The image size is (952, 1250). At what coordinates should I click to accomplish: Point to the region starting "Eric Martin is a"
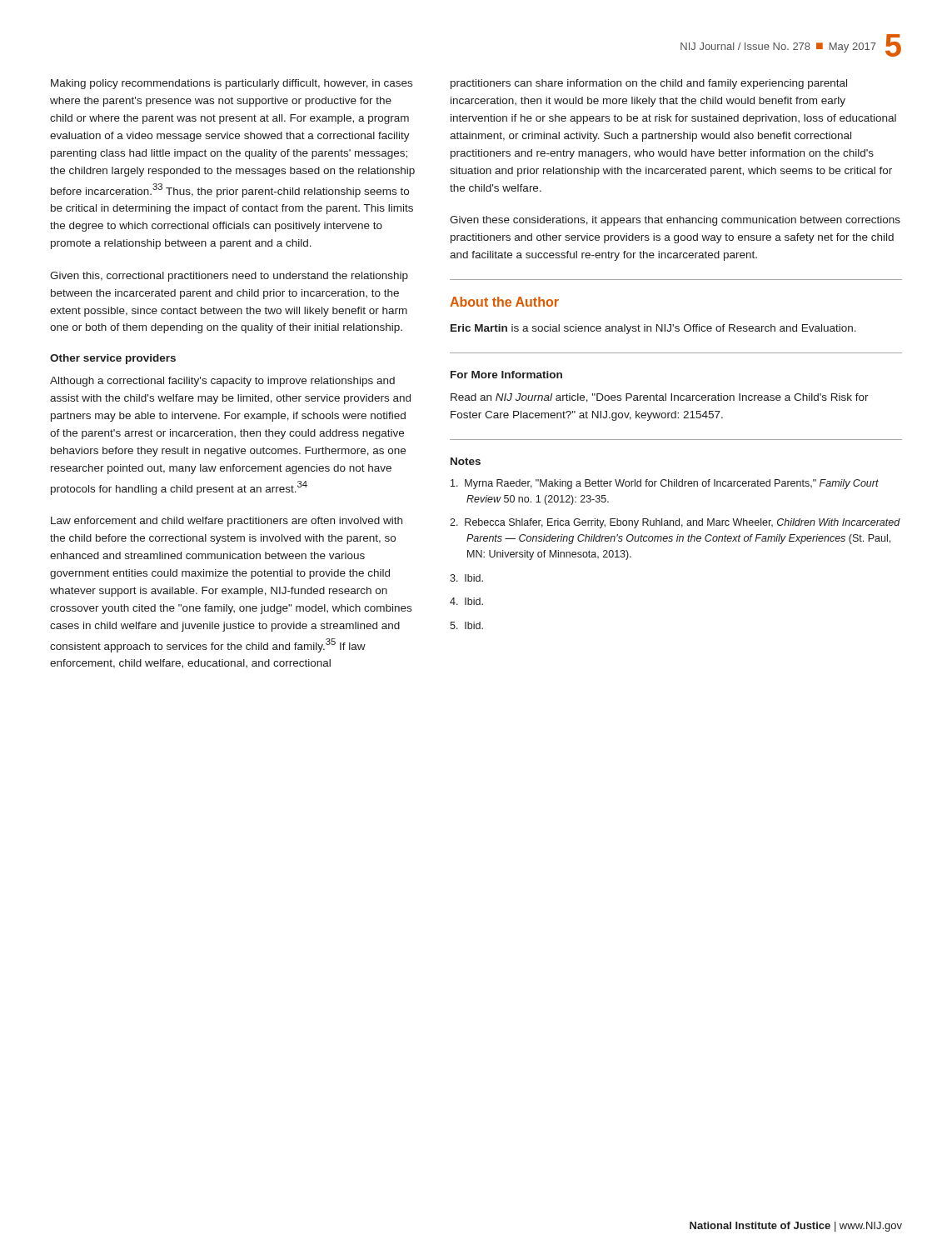(653, 328)
